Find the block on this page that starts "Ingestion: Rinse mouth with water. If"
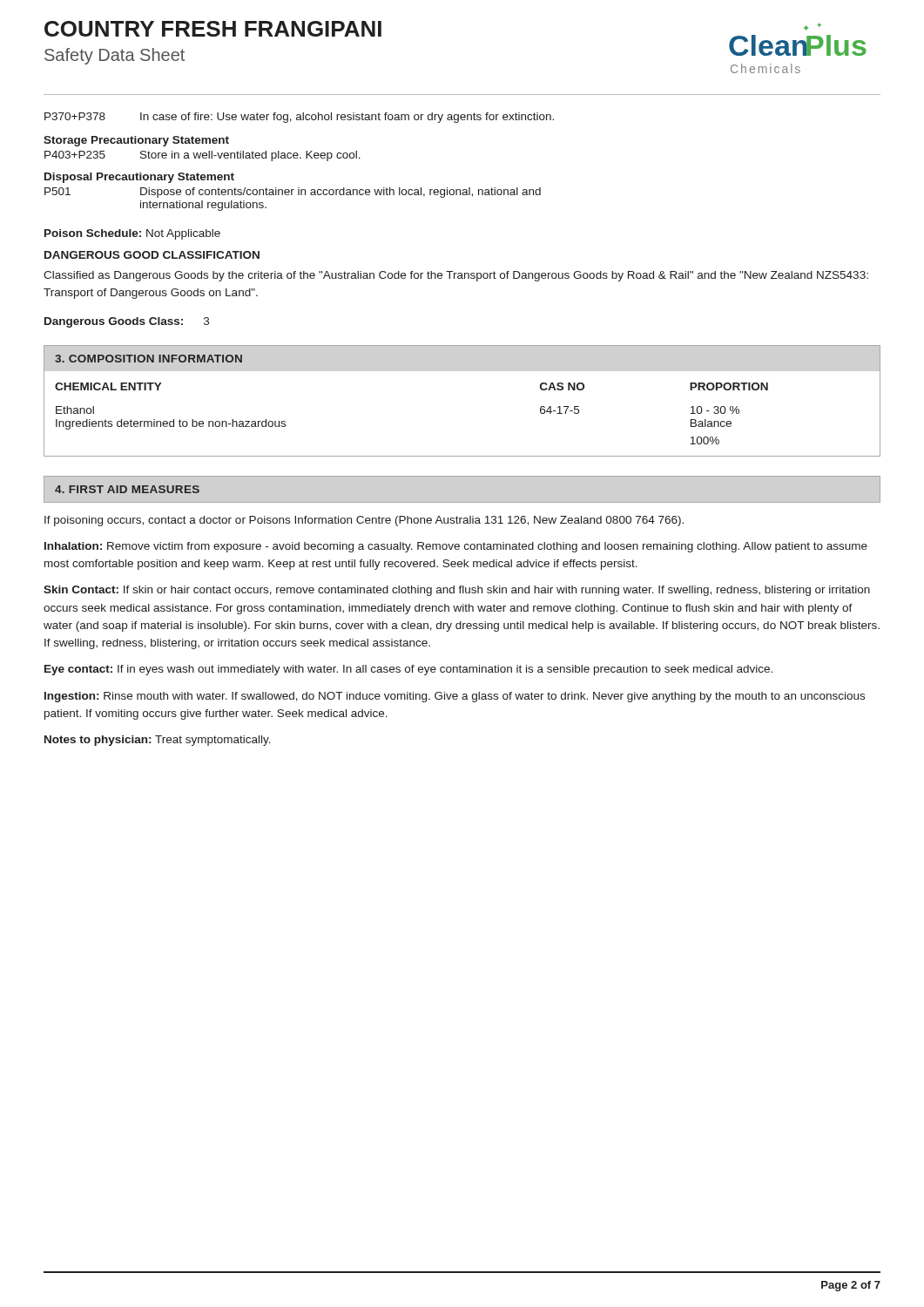The image size is (924, 1307). (454, 704)
